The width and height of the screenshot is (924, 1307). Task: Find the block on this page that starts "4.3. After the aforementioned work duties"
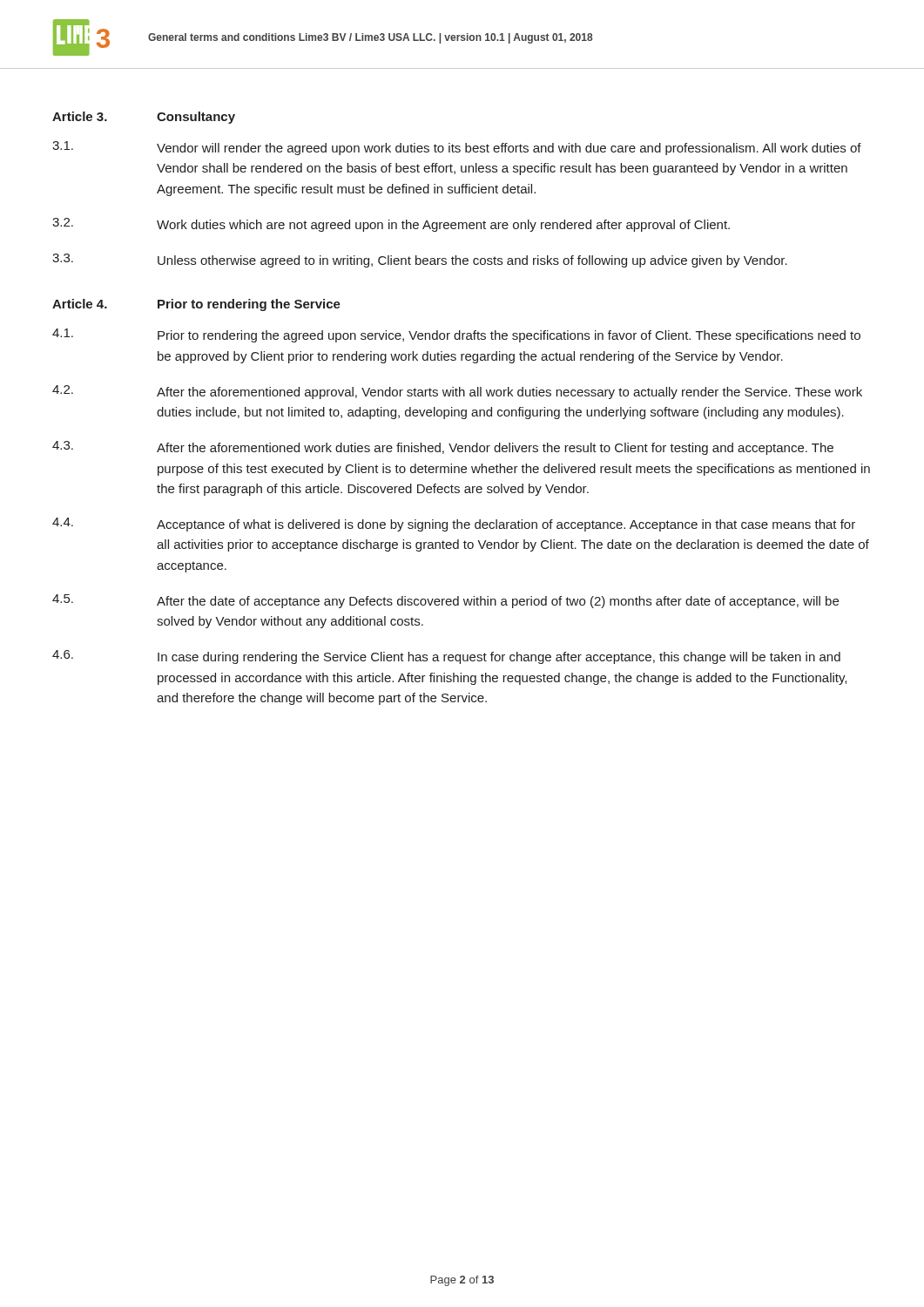(x=462, y=468)
